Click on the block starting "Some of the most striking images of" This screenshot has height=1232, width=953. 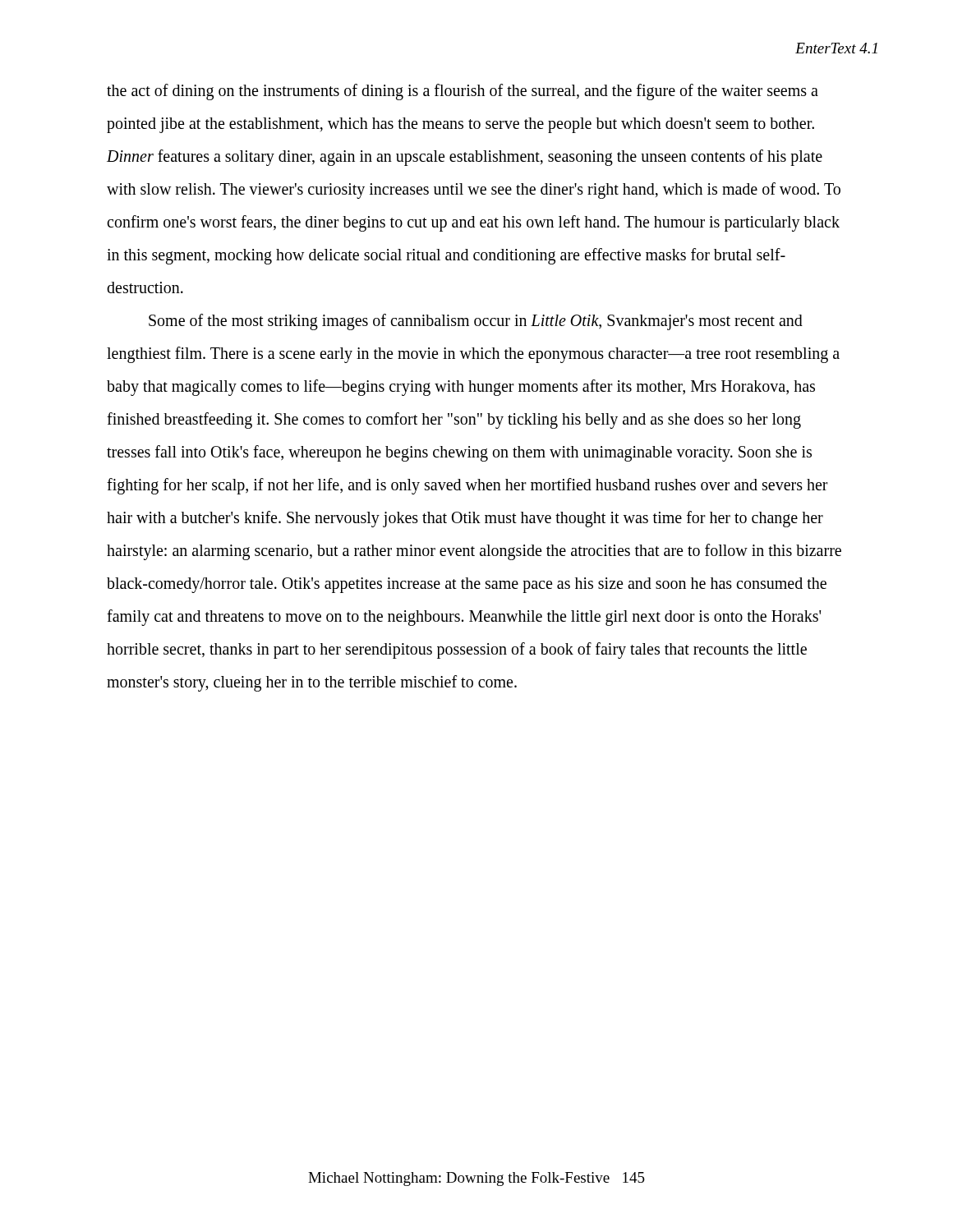(476, 501)
